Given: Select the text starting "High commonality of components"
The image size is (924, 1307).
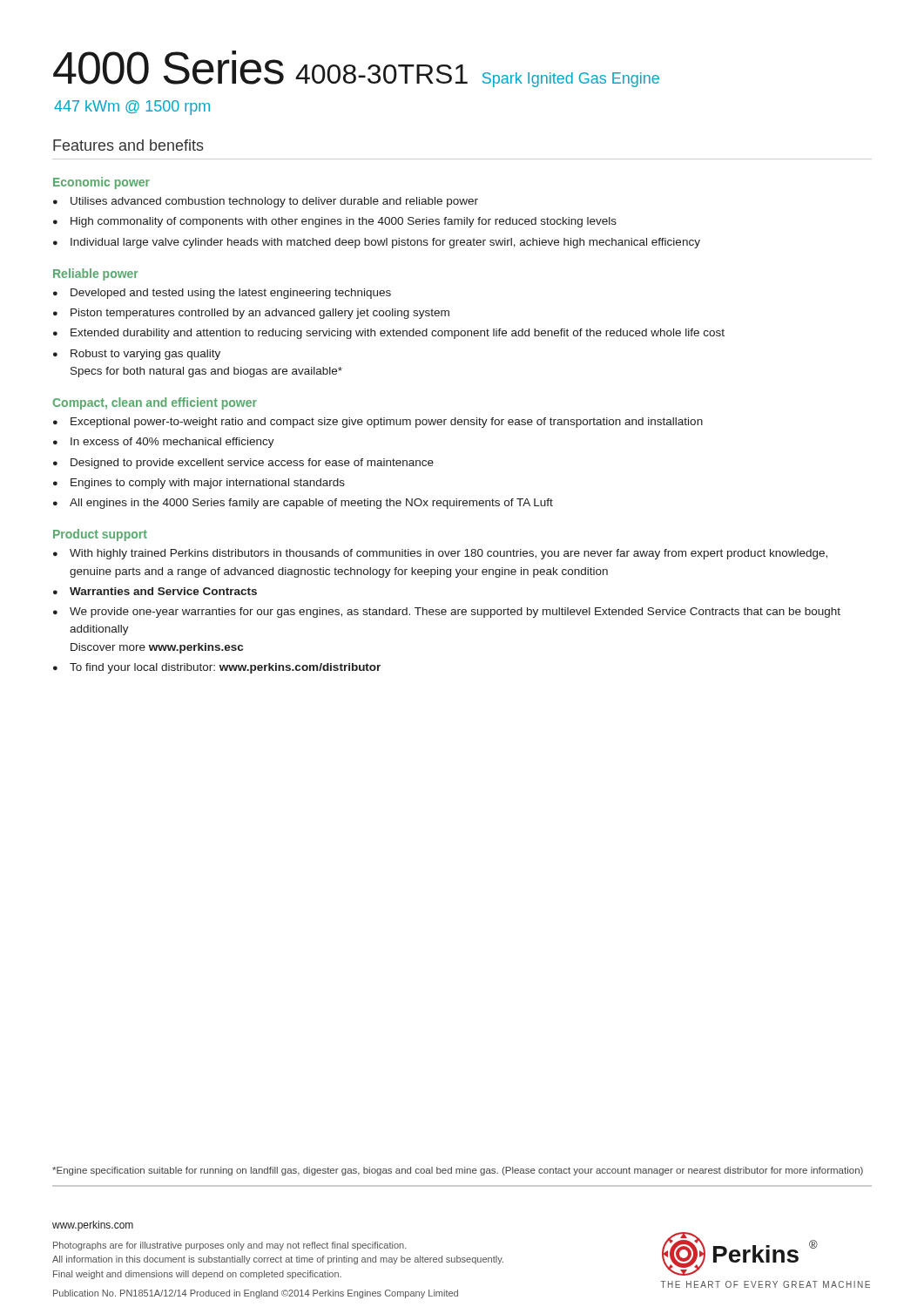Looking at the screenshot, I should click(x=462, y=222).
